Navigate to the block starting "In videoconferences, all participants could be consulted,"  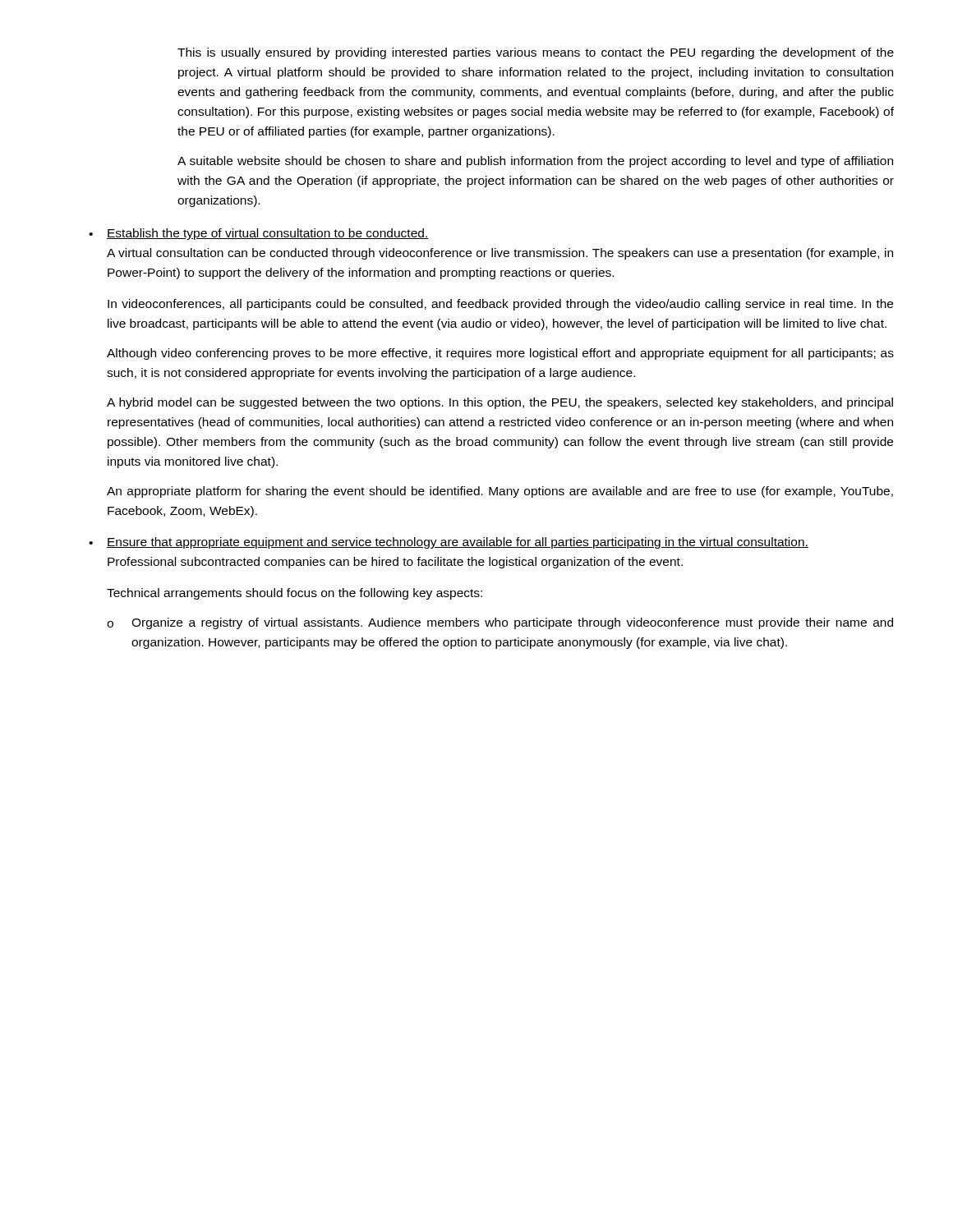(500, 313)
